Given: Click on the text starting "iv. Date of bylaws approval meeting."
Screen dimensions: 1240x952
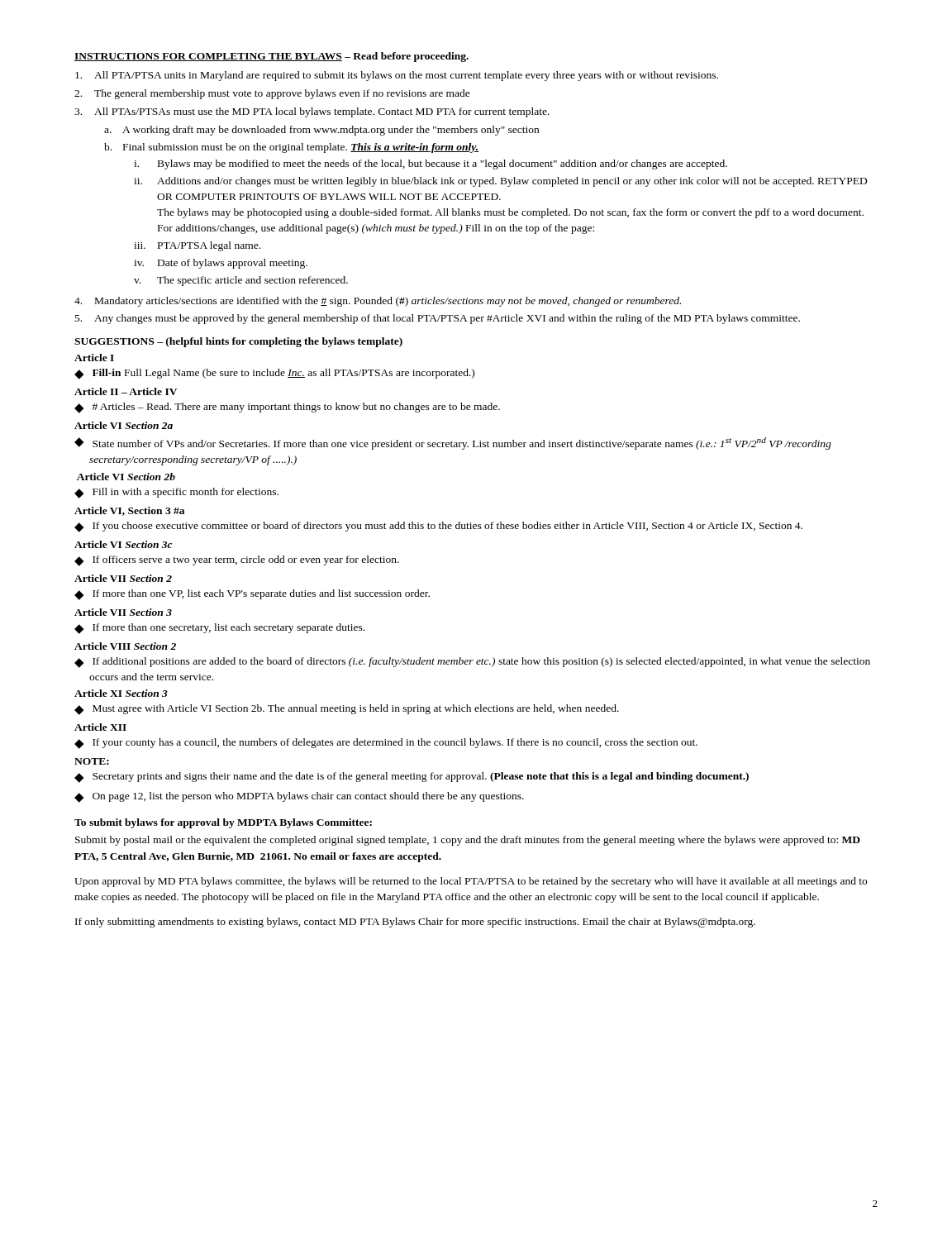Looking at the screenshot, I should [221, 263].
